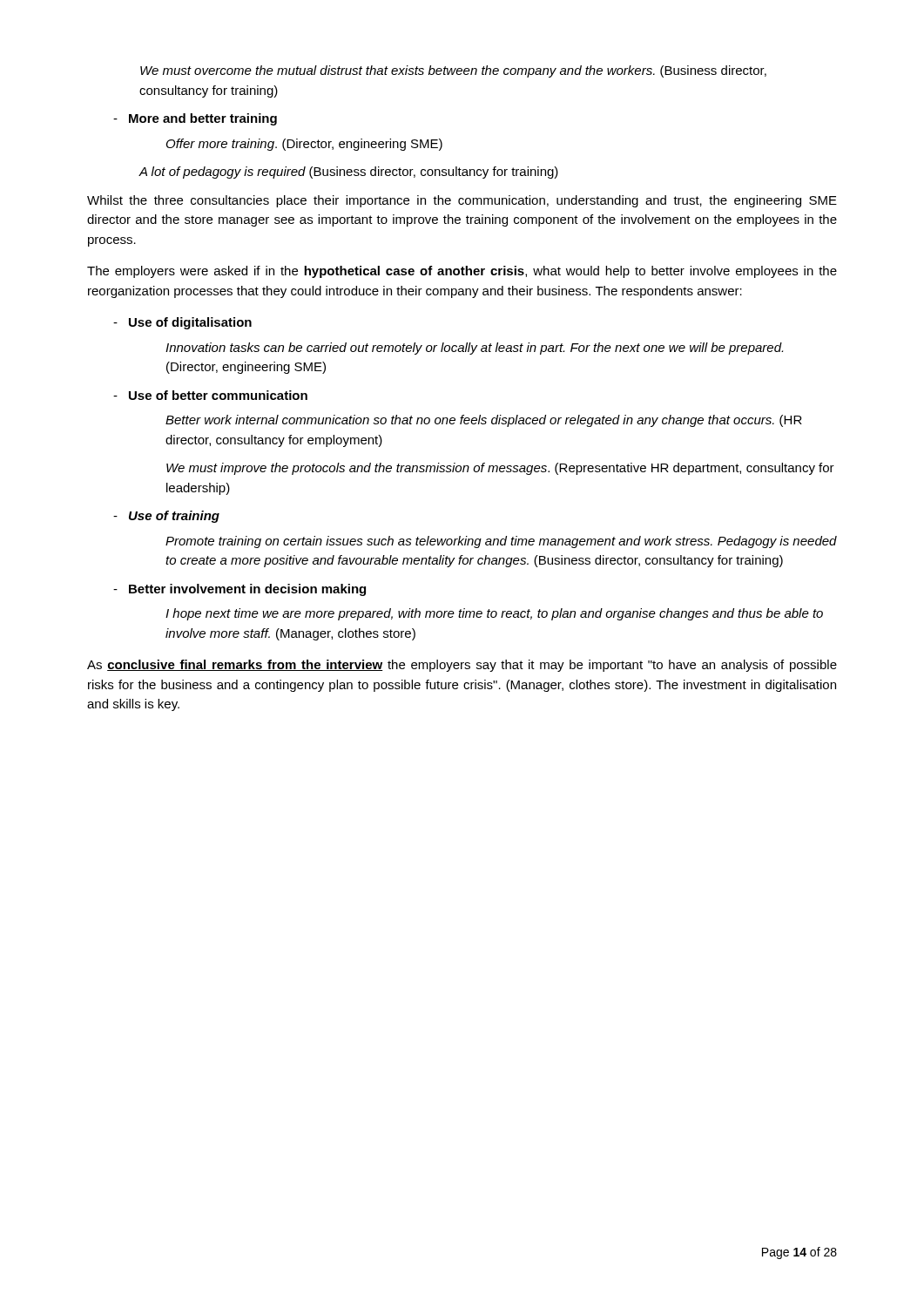Navigate to the passage starting "A lot of"
This screenshot has width=924, height=1307.
(x=488, y=172)
